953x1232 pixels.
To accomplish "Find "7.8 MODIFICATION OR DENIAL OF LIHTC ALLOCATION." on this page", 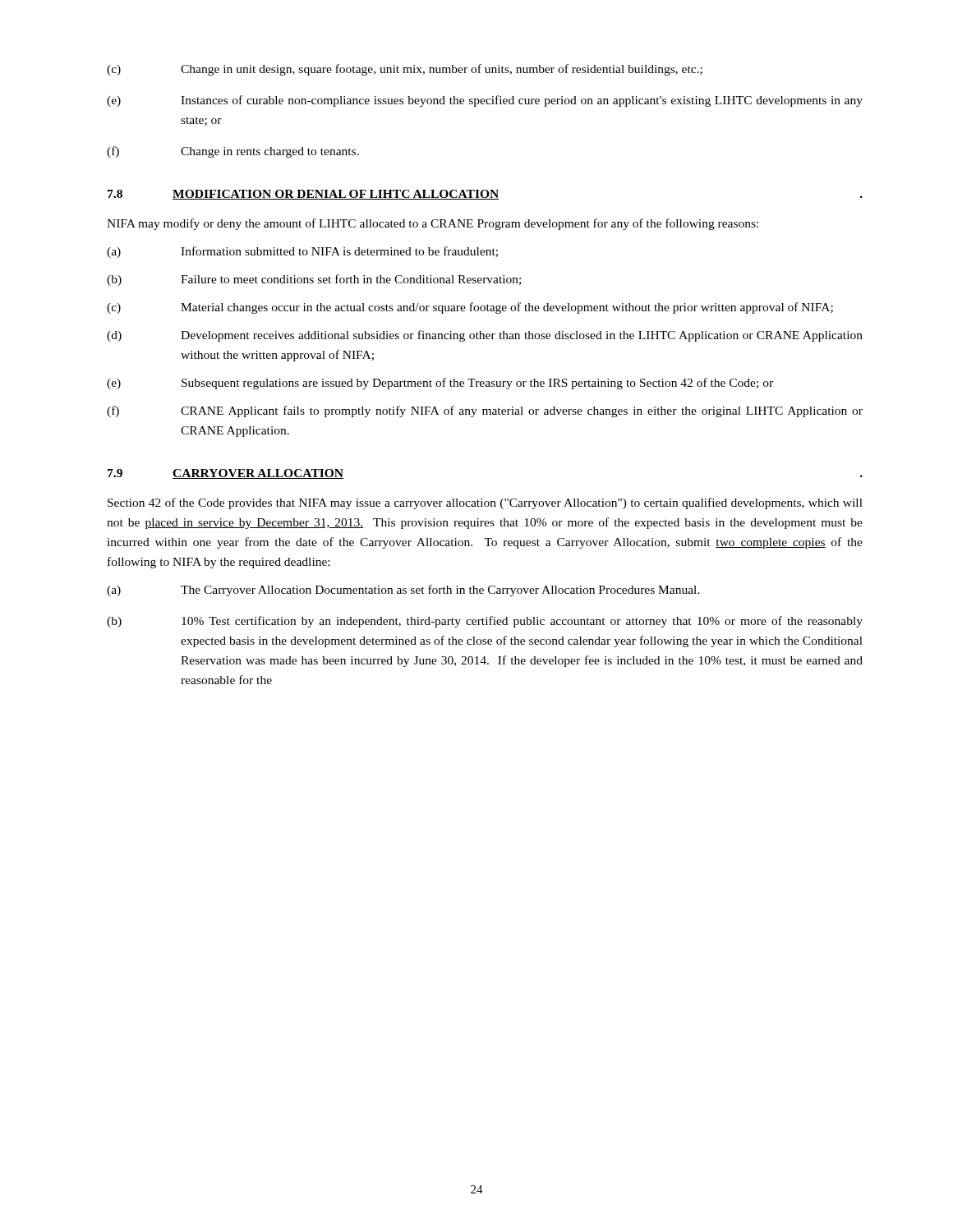I will point(485,194).
